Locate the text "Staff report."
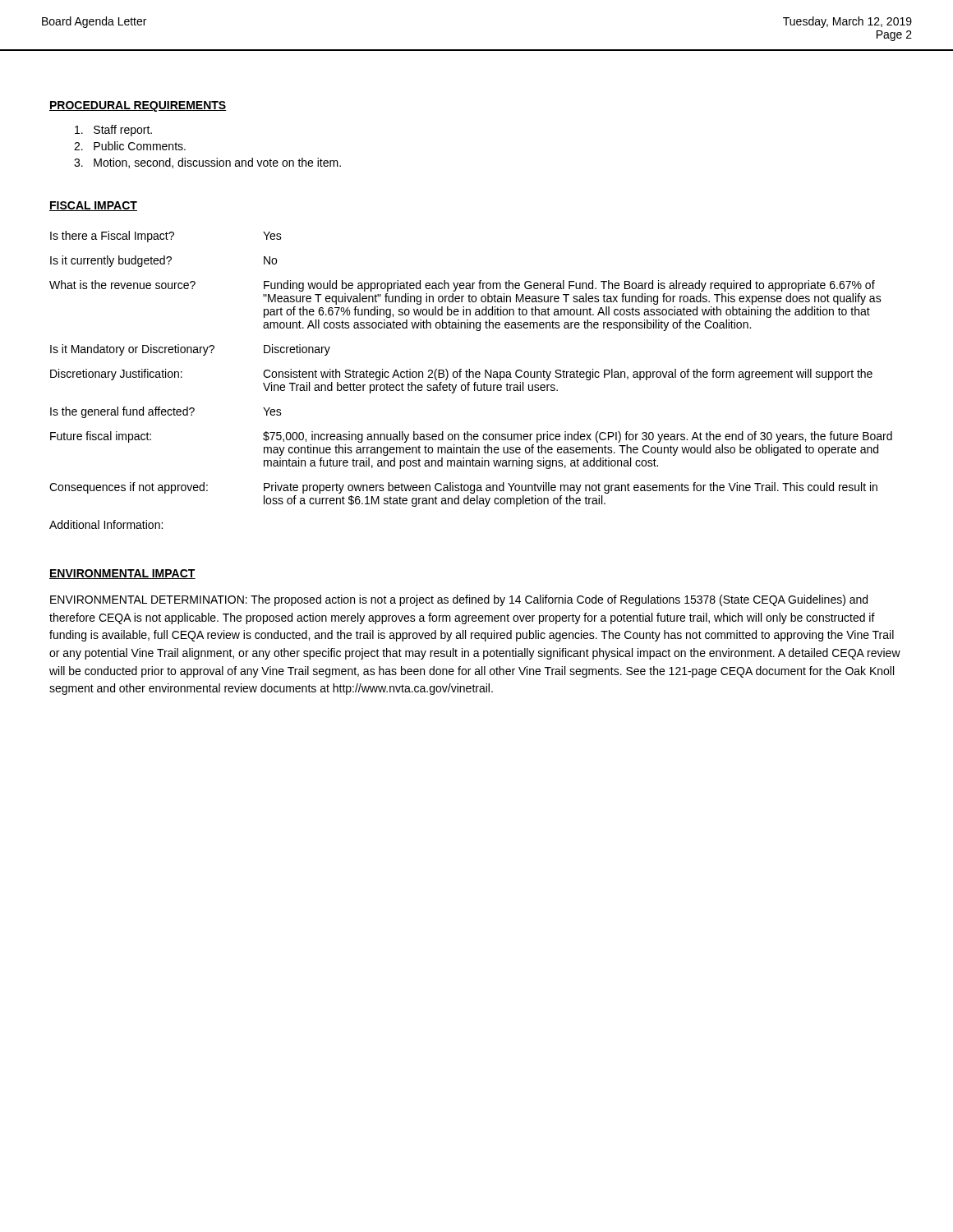Image resolution: width=953 pixels, height=1232 pixels. 114,130
